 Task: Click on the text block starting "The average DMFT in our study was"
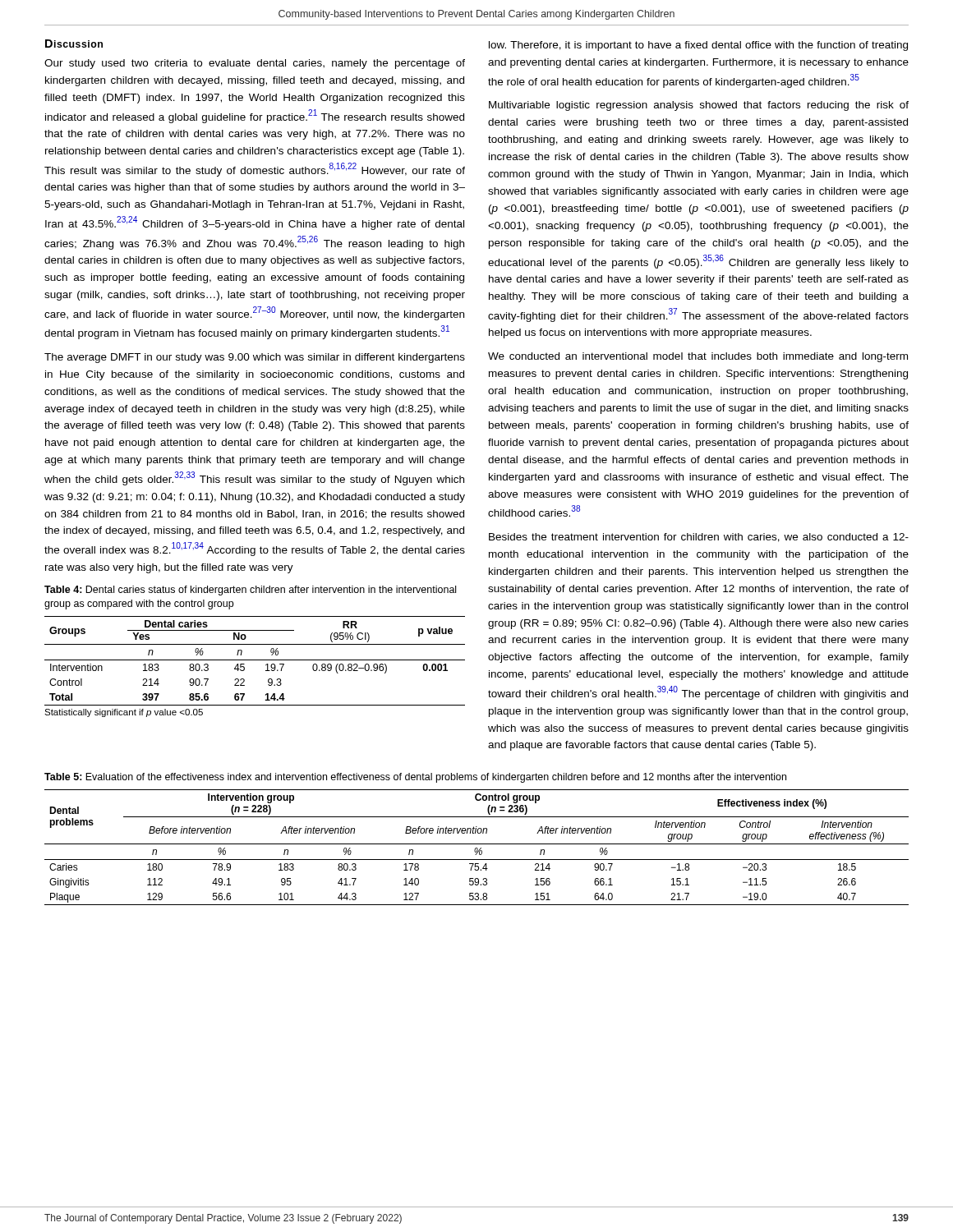point(255,463)
